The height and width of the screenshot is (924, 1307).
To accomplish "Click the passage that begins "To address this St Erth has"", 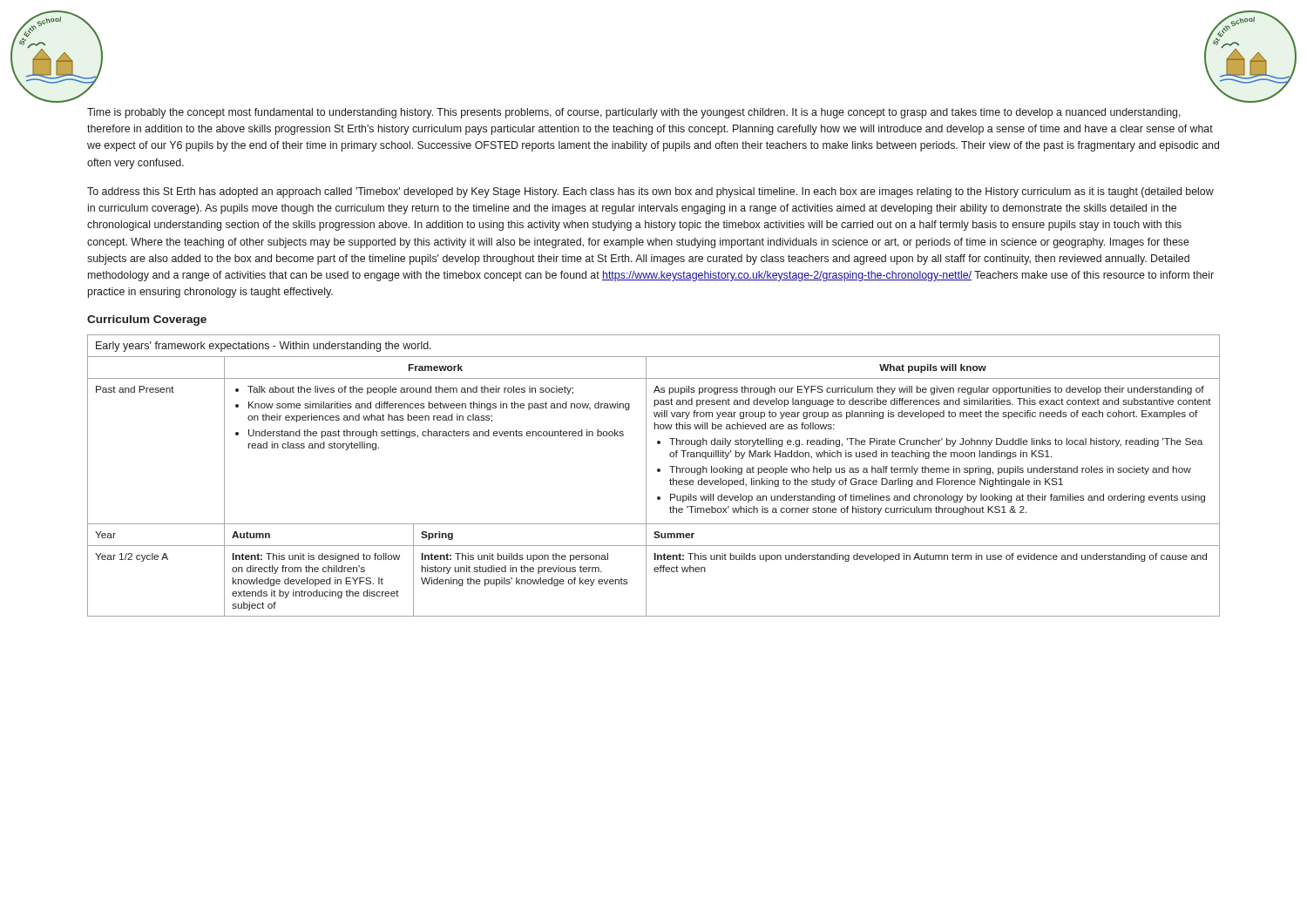I will [x=650, y=242].
